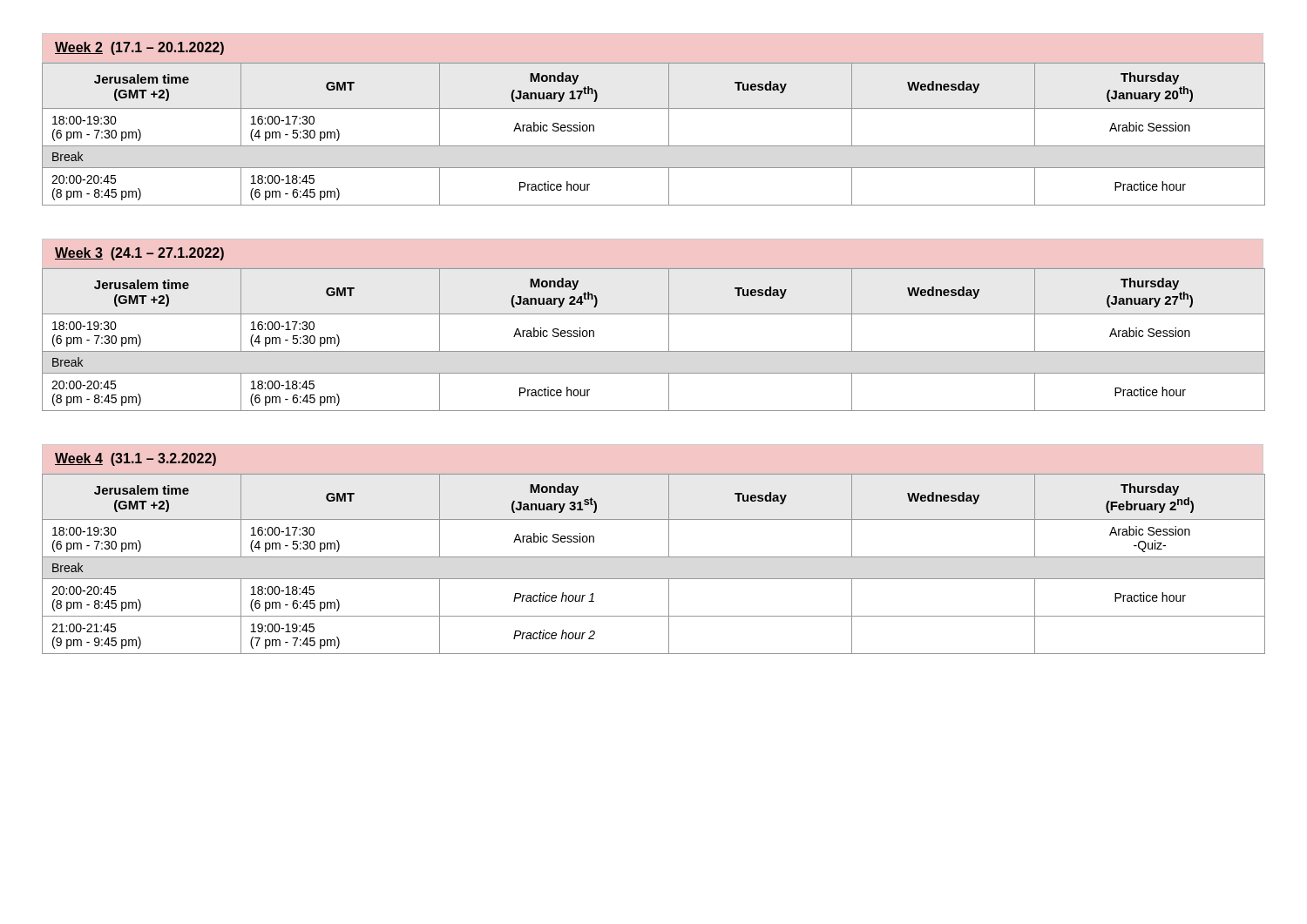Select the table that reads "Monday (January 31 st"
Image resolution: width=1307 pixels, height=924 pixels.
coord(654,564)
